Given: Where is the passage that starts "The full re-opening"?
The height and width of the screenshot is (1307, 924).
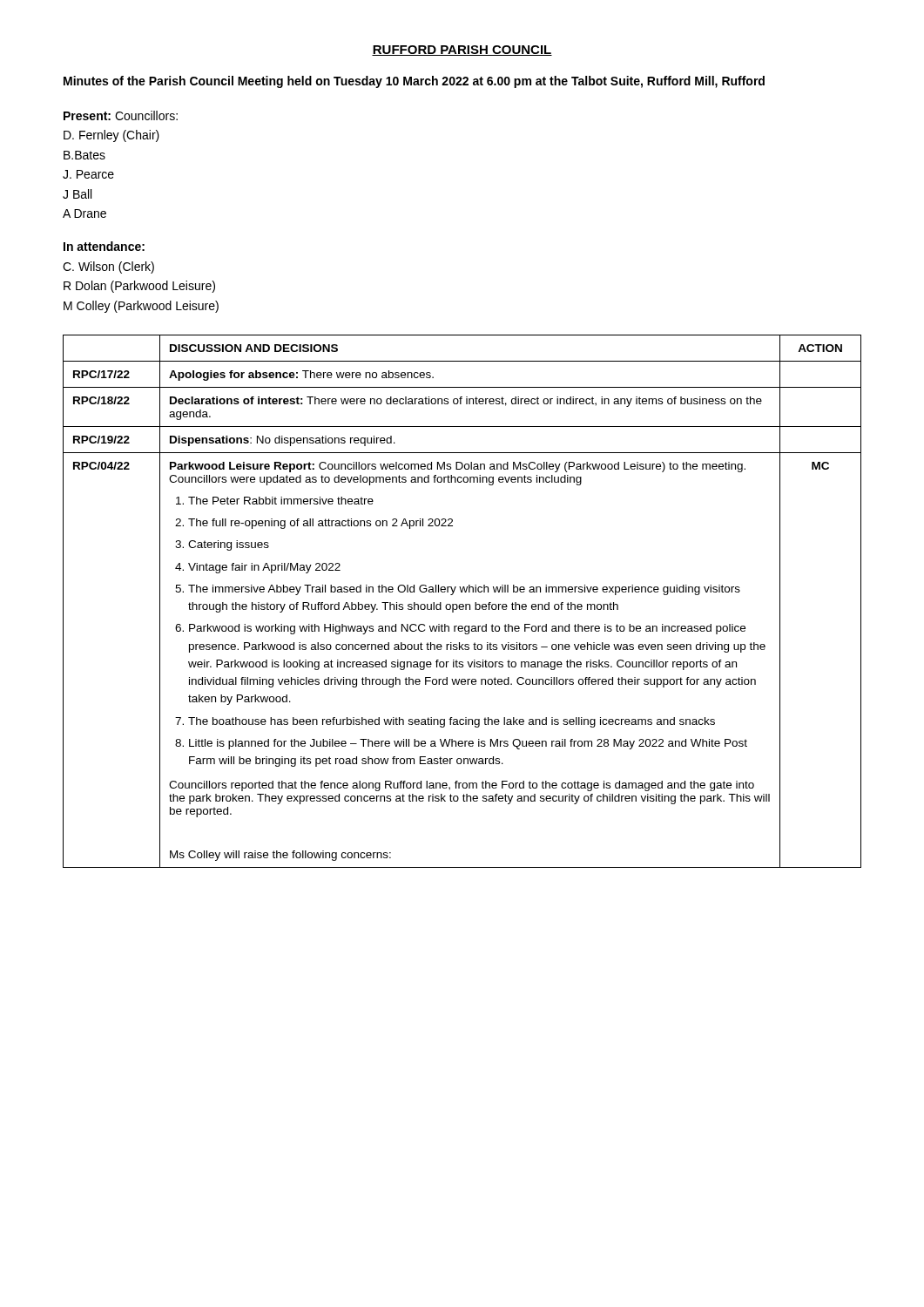Looking at the screenshot, I should [321, 523].
